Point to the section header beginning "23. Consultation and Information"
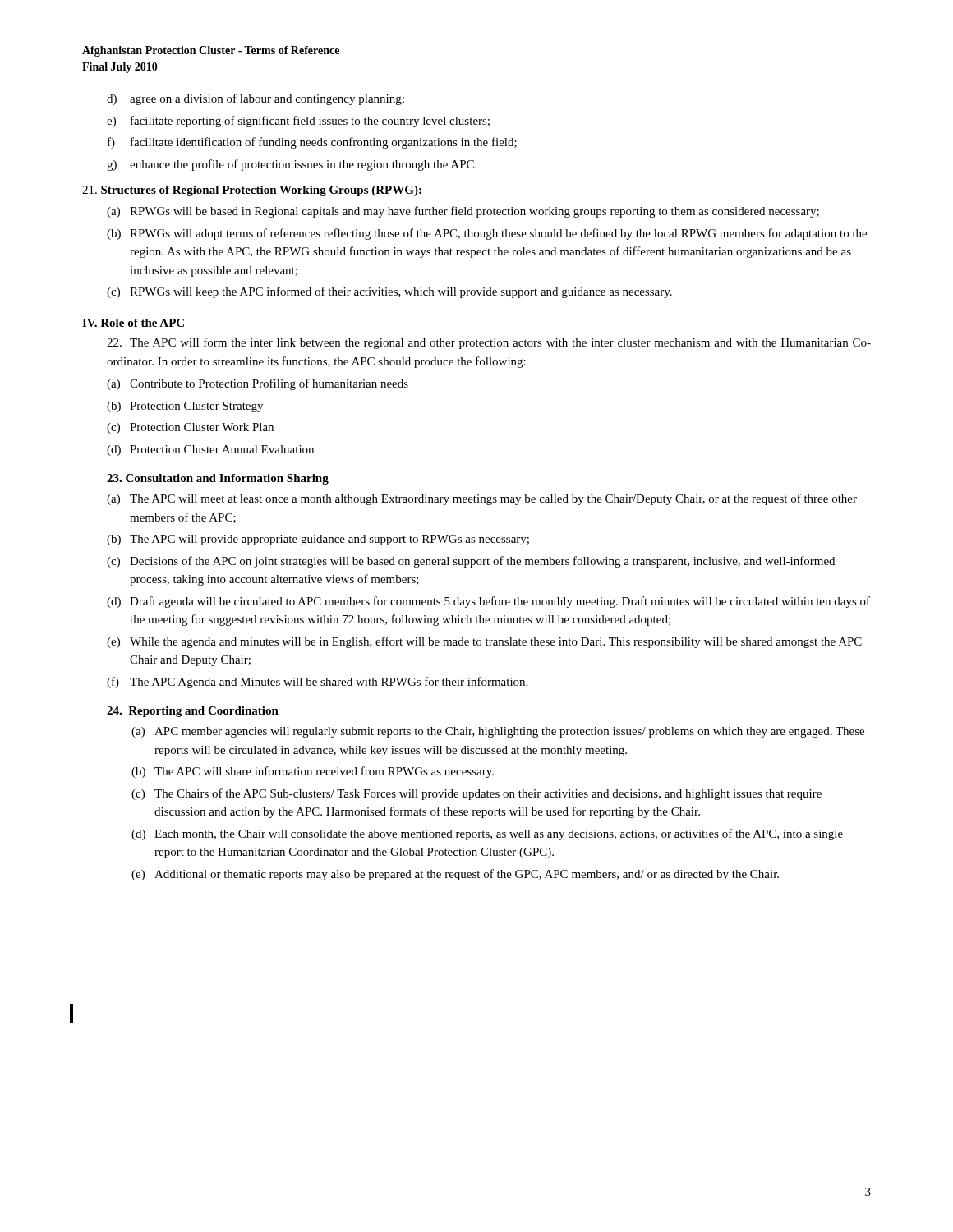The width and height of the screenshot is (953, 1232). click(218, 478)
